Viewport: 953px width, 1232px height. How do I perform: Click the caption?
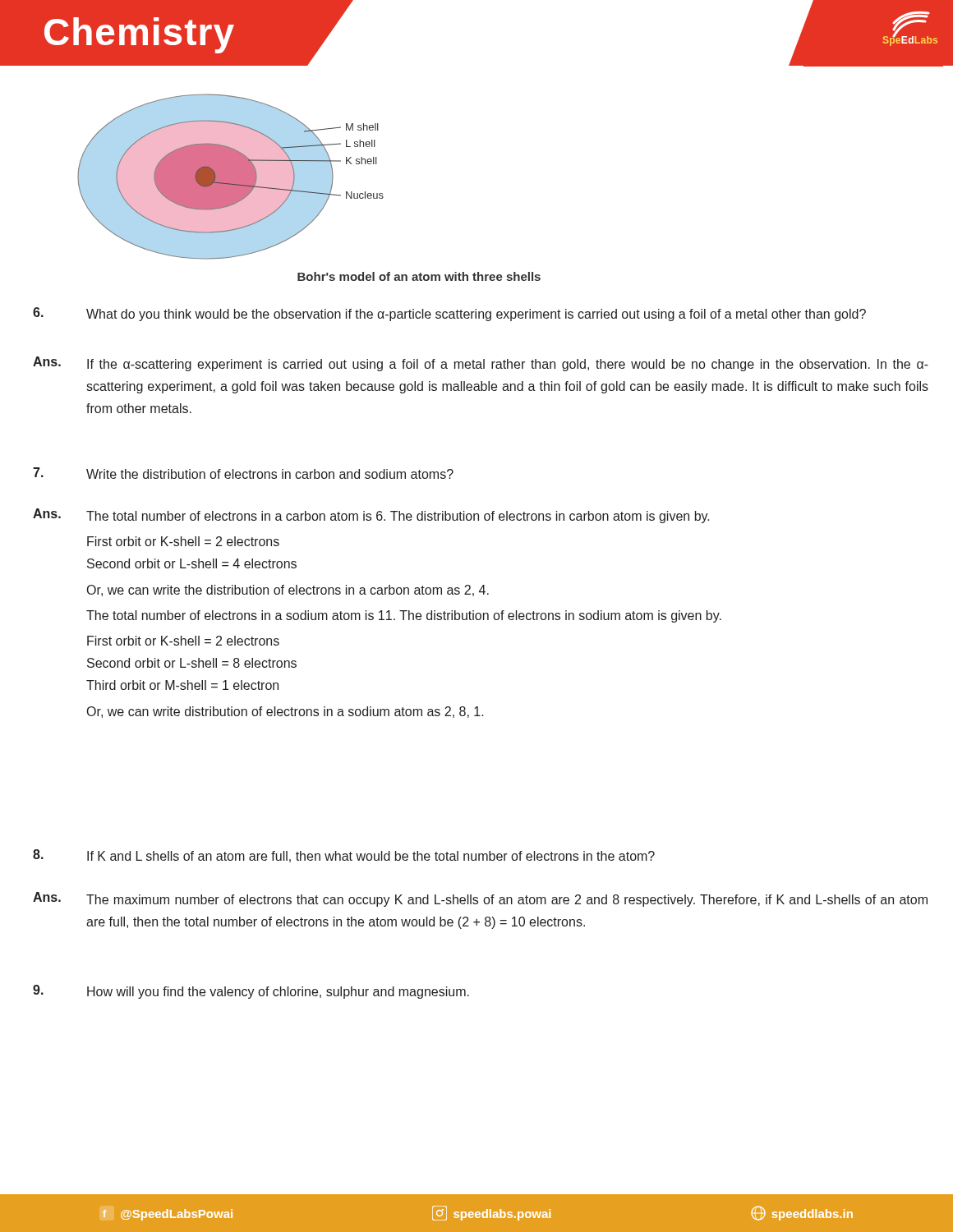click(x=419, y=276)
